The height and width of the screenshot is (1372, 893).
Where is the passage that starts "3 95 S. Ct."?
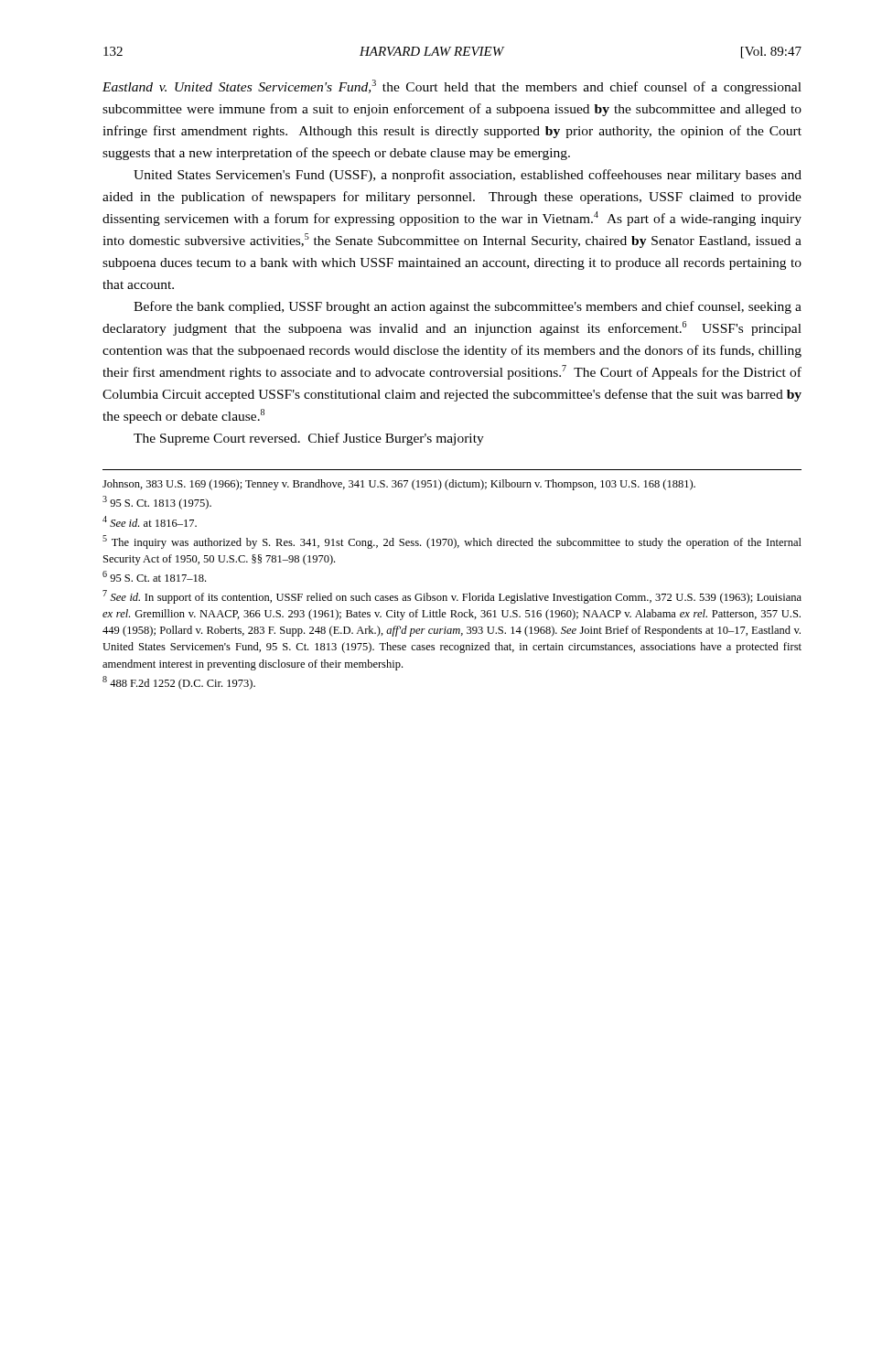click(x=157, y=502)
